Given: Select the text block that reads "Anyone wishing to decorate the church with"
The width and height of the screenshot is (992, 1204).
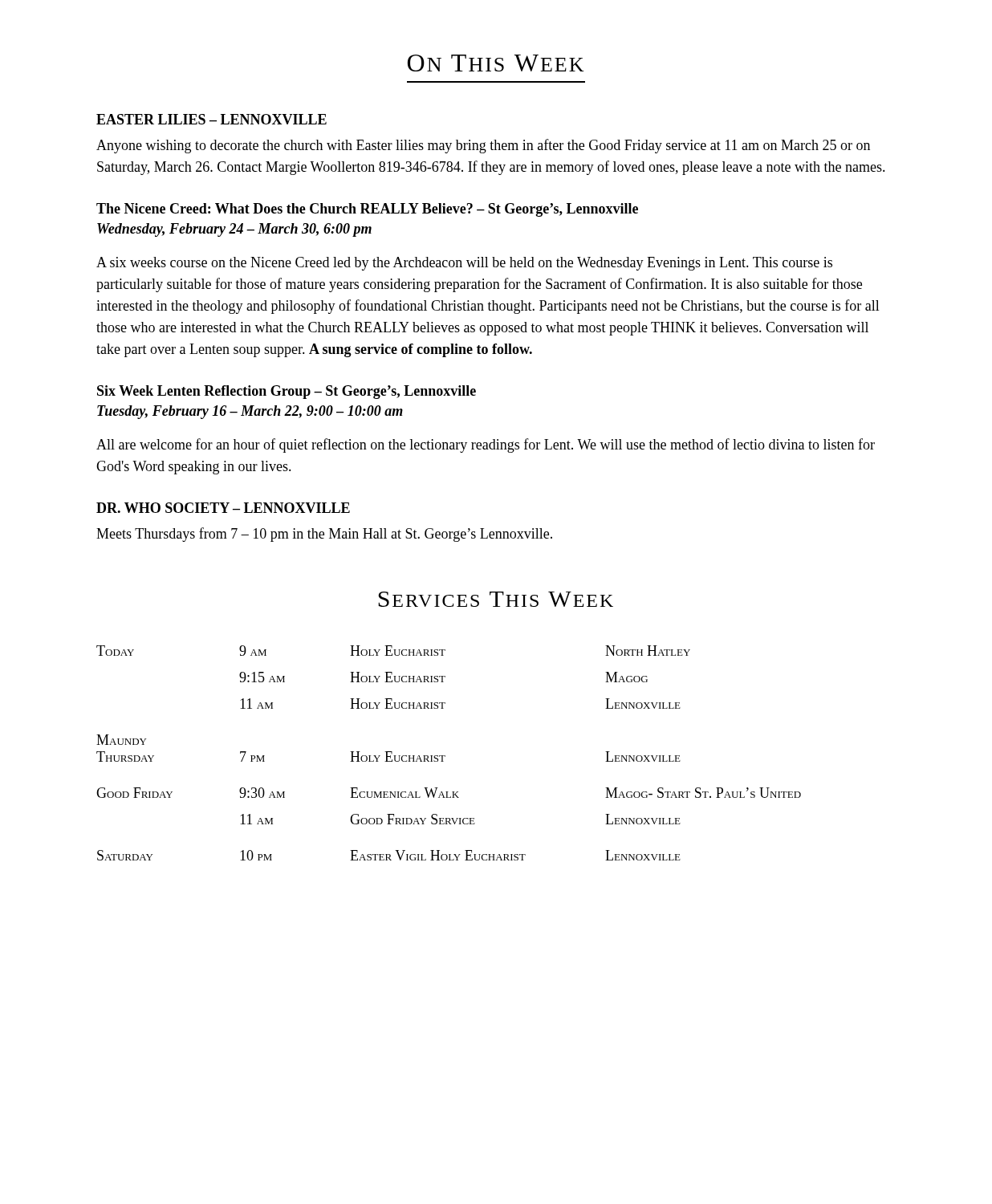Looking at the screenshot, I should pos(496,157).
